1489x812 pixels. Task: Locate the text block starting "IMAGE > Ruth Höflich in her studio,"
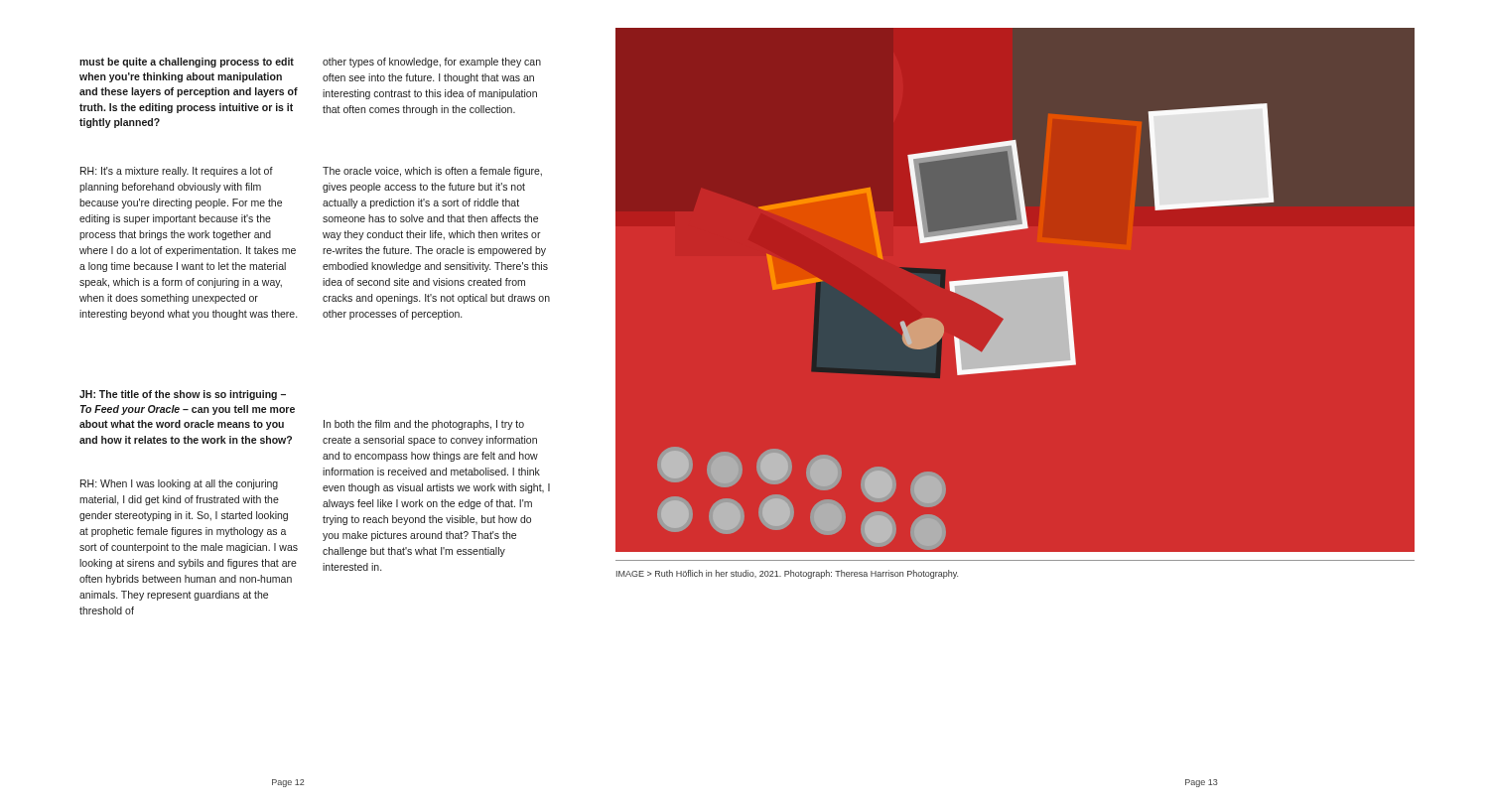point(787,574)
